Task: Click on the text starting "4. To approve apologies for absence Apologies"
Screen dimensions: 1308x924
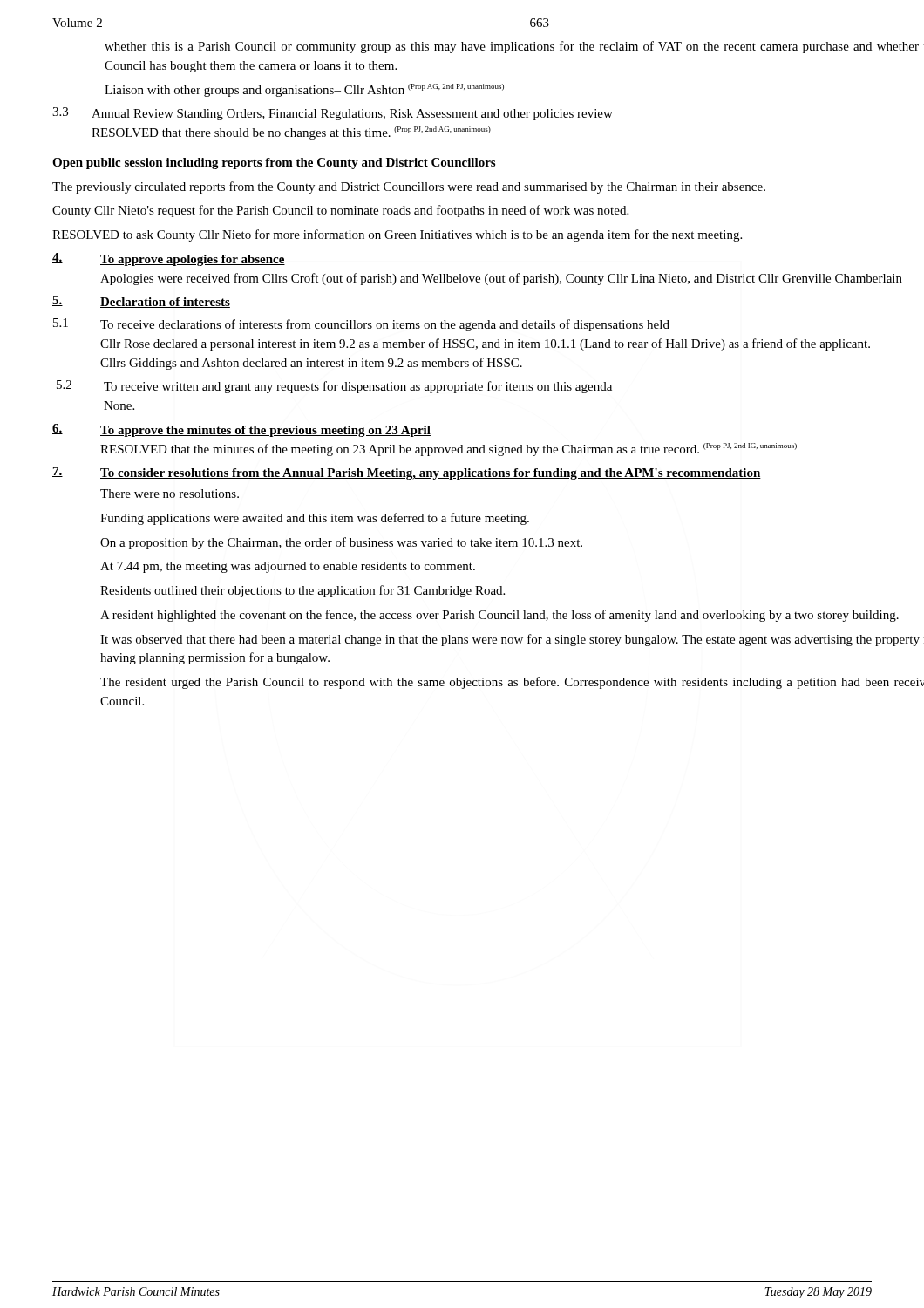Action: (x=488, y=270)
